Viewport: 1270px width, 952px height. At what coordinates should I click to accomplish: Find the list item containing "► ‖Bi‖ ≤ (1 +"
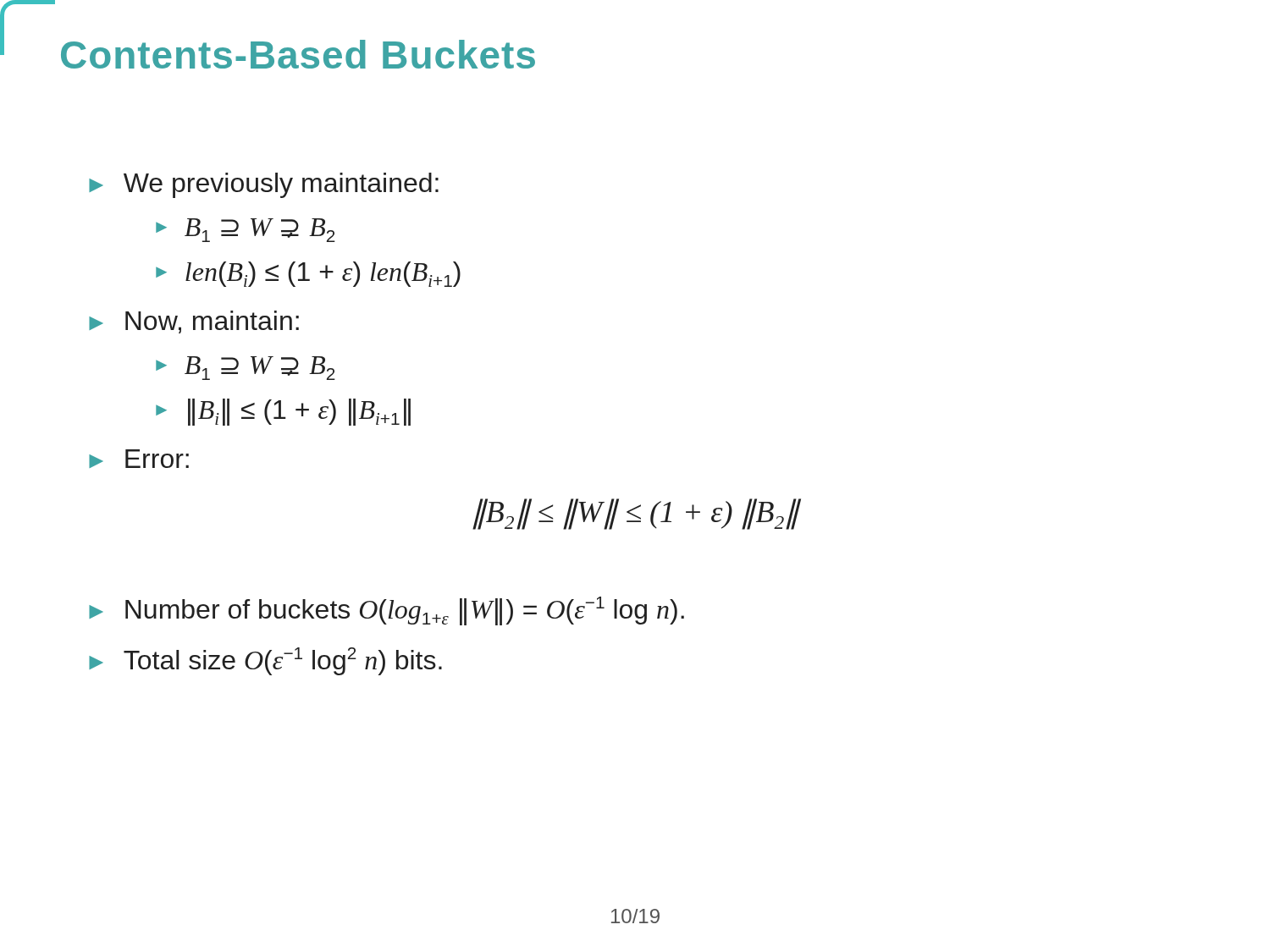coord(283,410)
